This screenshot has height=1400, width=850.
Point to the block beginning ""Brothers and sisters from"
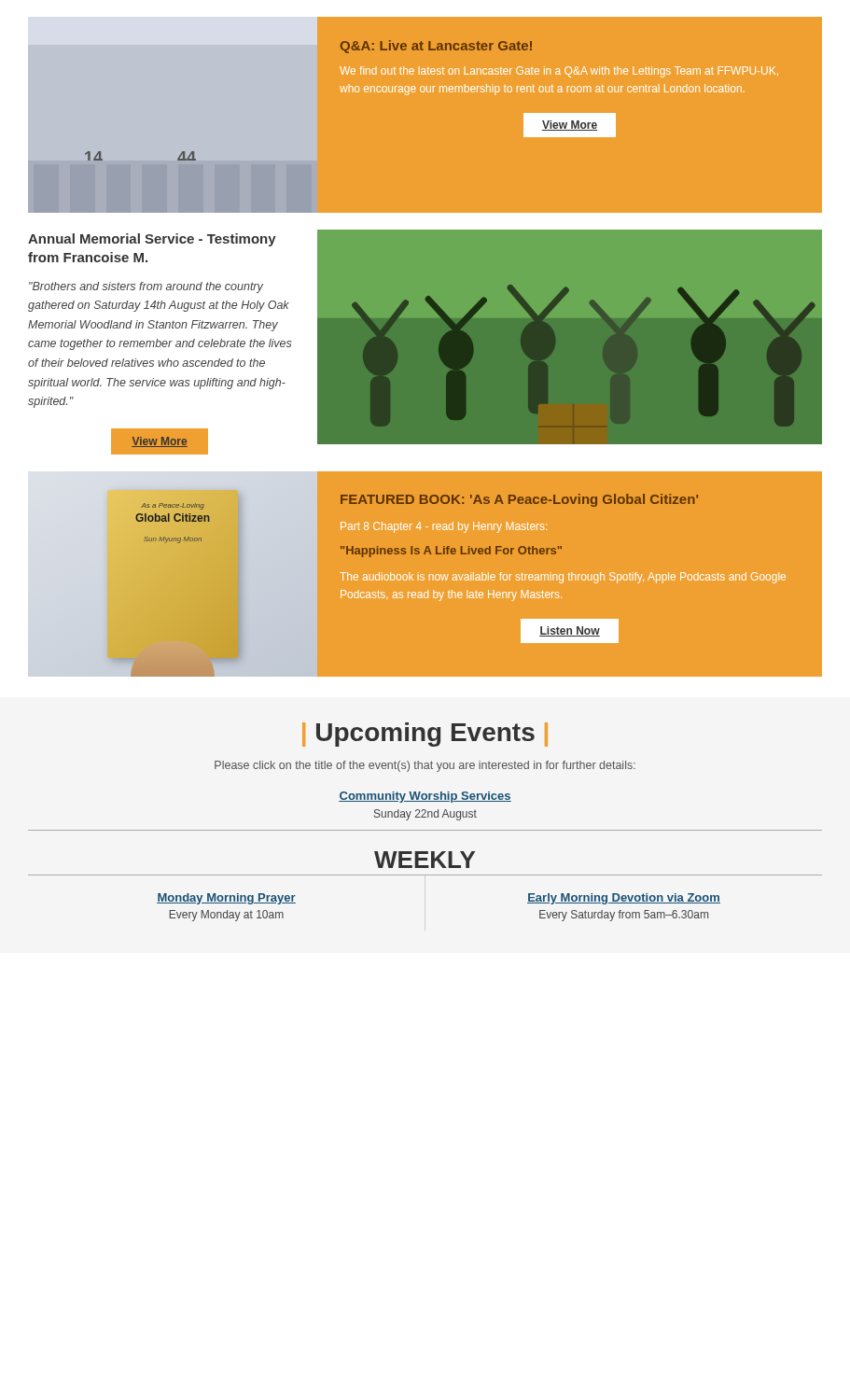pyautogui.click(x=160, y=344)
